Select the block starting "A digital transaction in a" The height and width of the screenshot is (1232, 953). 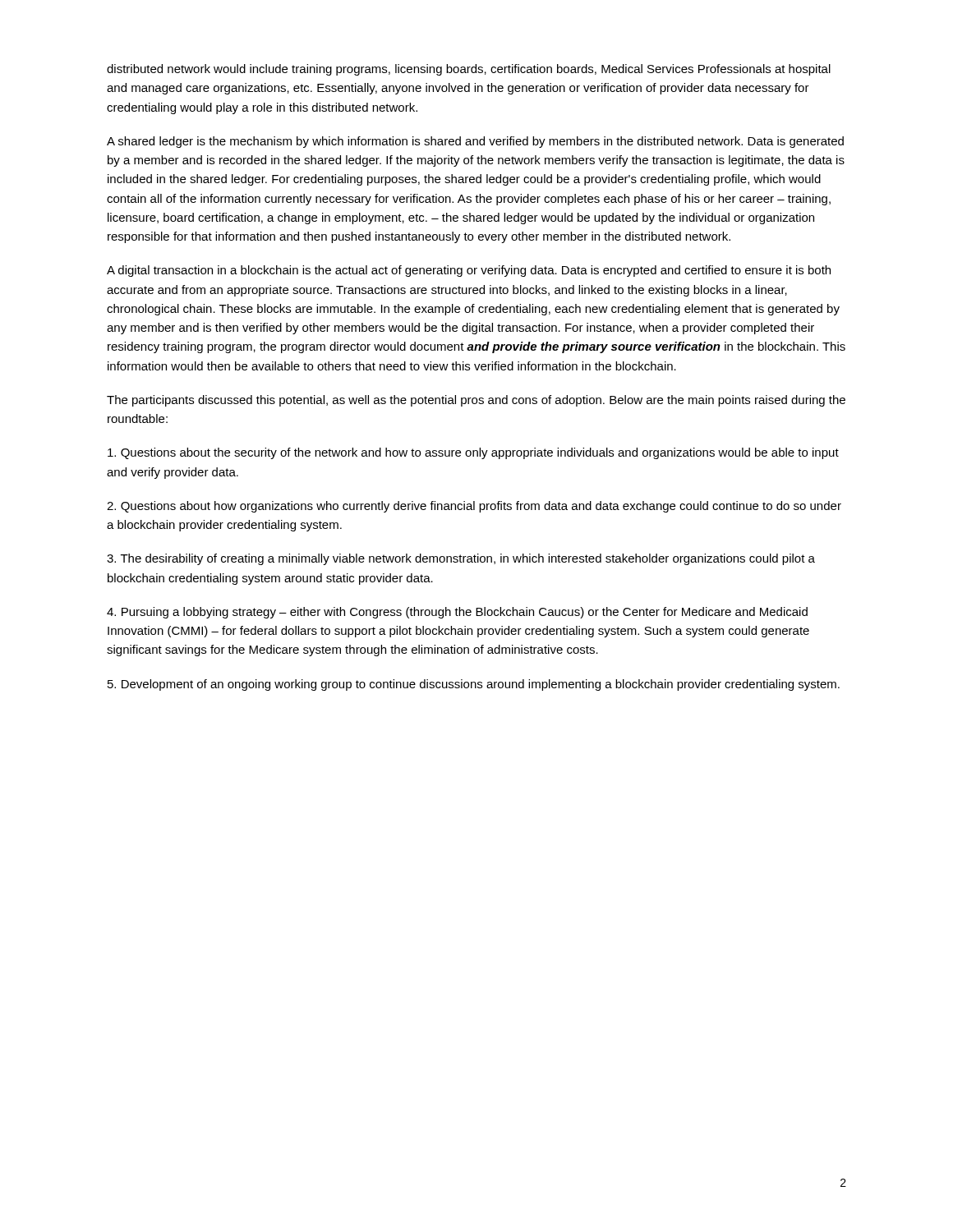[476, 318]
